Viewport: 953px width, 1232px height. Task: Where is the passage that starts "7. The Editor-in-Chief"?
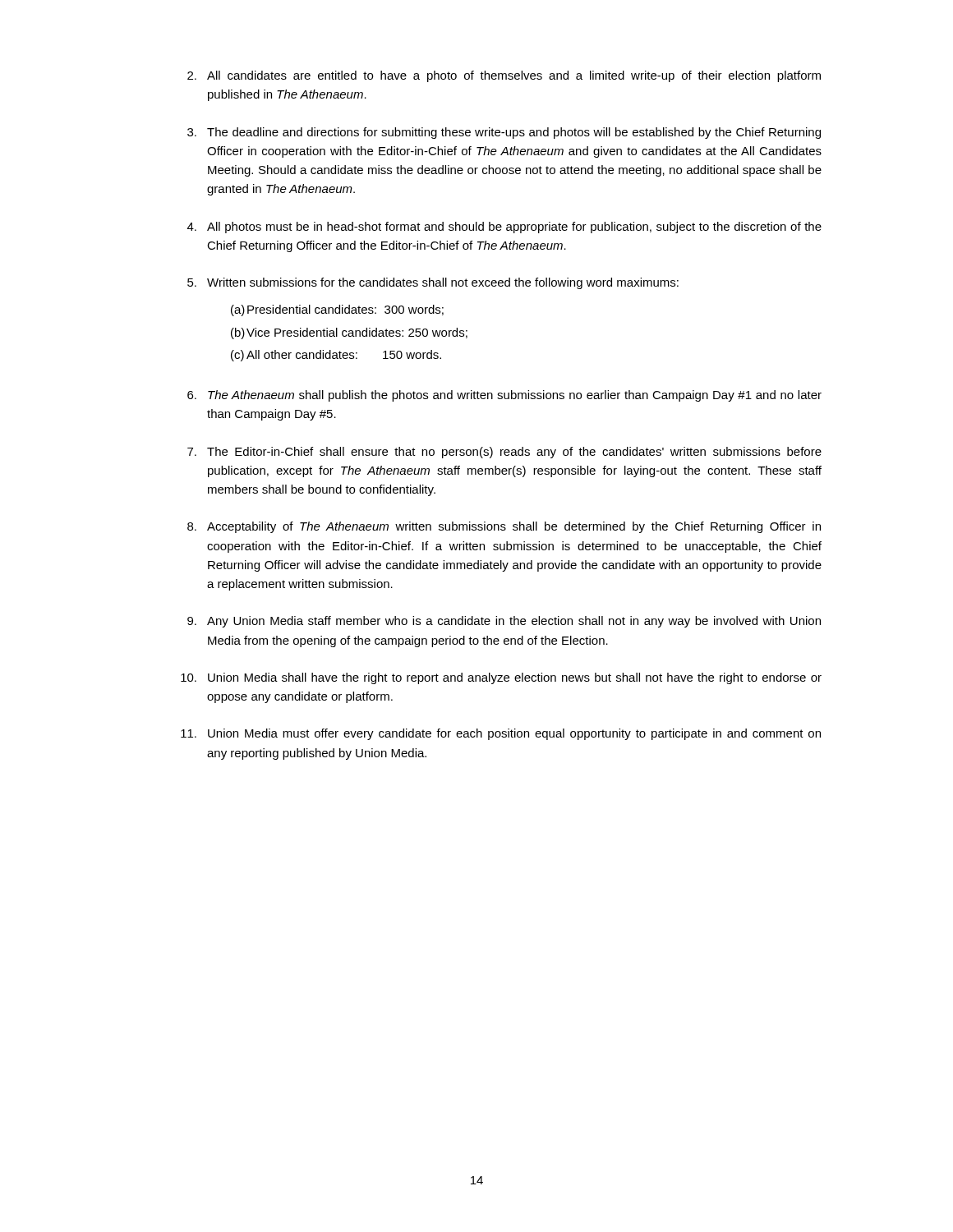[x=493, y=470]
